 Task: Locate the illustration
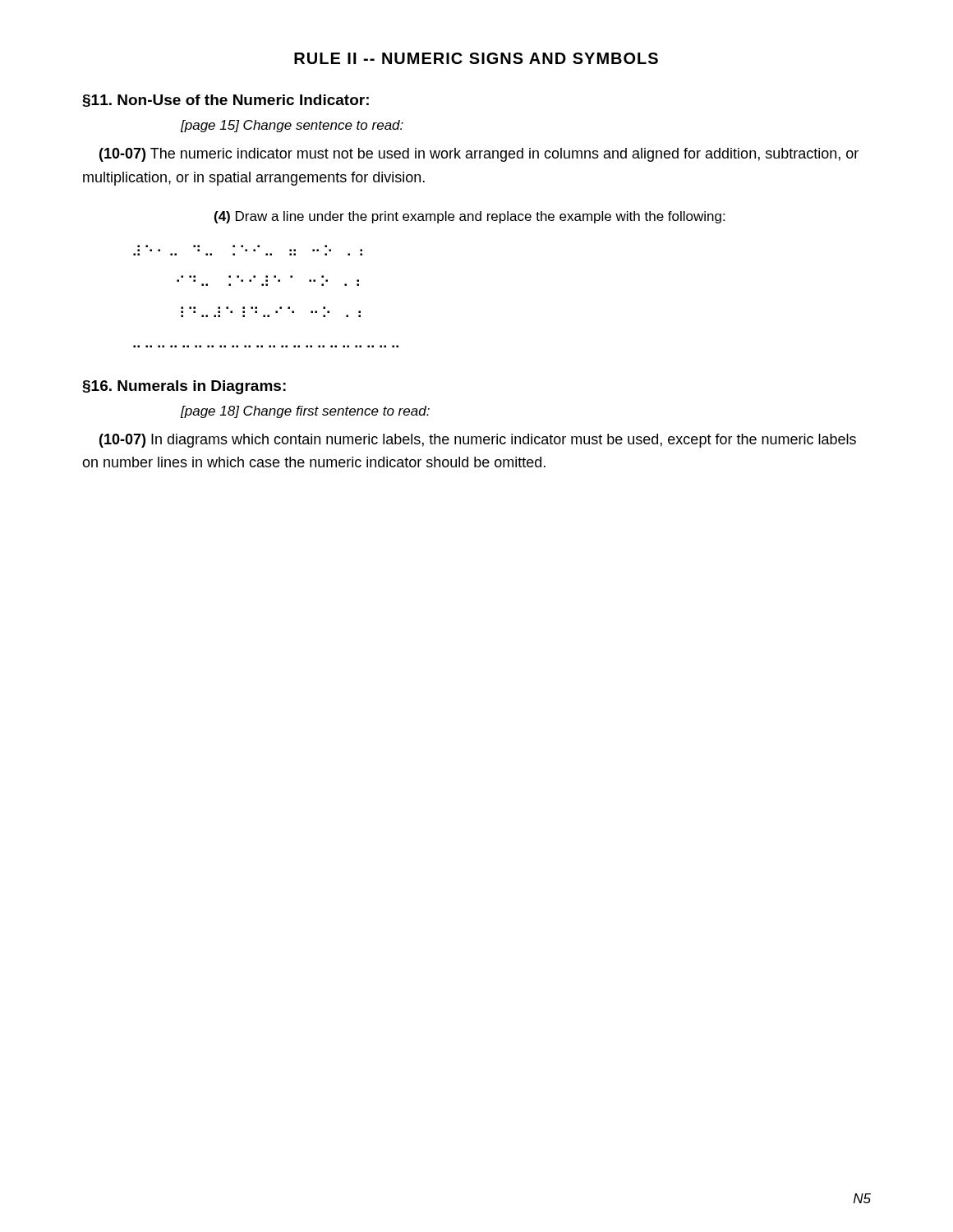501,299
